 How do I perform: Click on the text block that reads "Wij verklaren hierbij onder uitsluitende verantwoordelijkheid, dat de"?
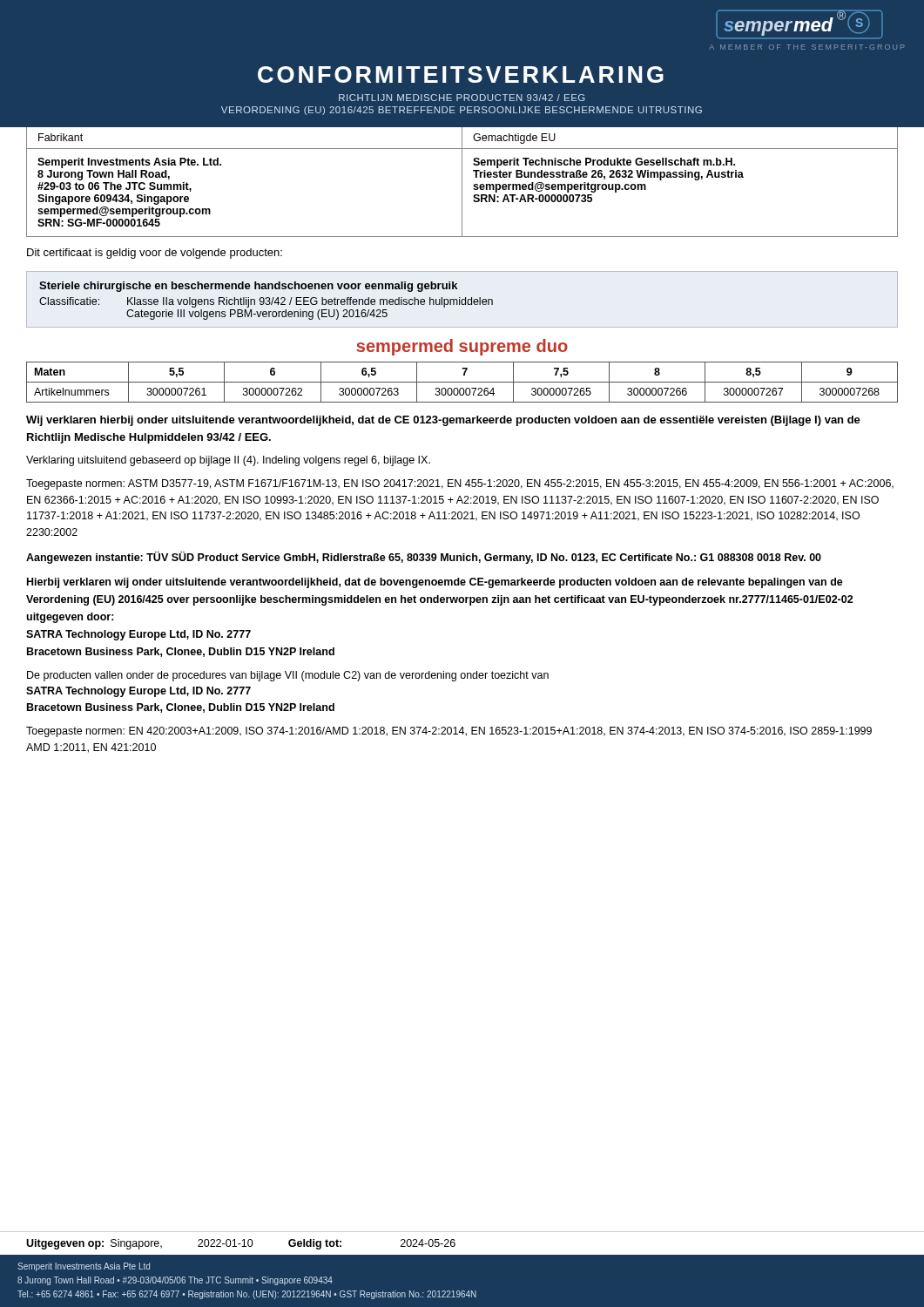443,428
